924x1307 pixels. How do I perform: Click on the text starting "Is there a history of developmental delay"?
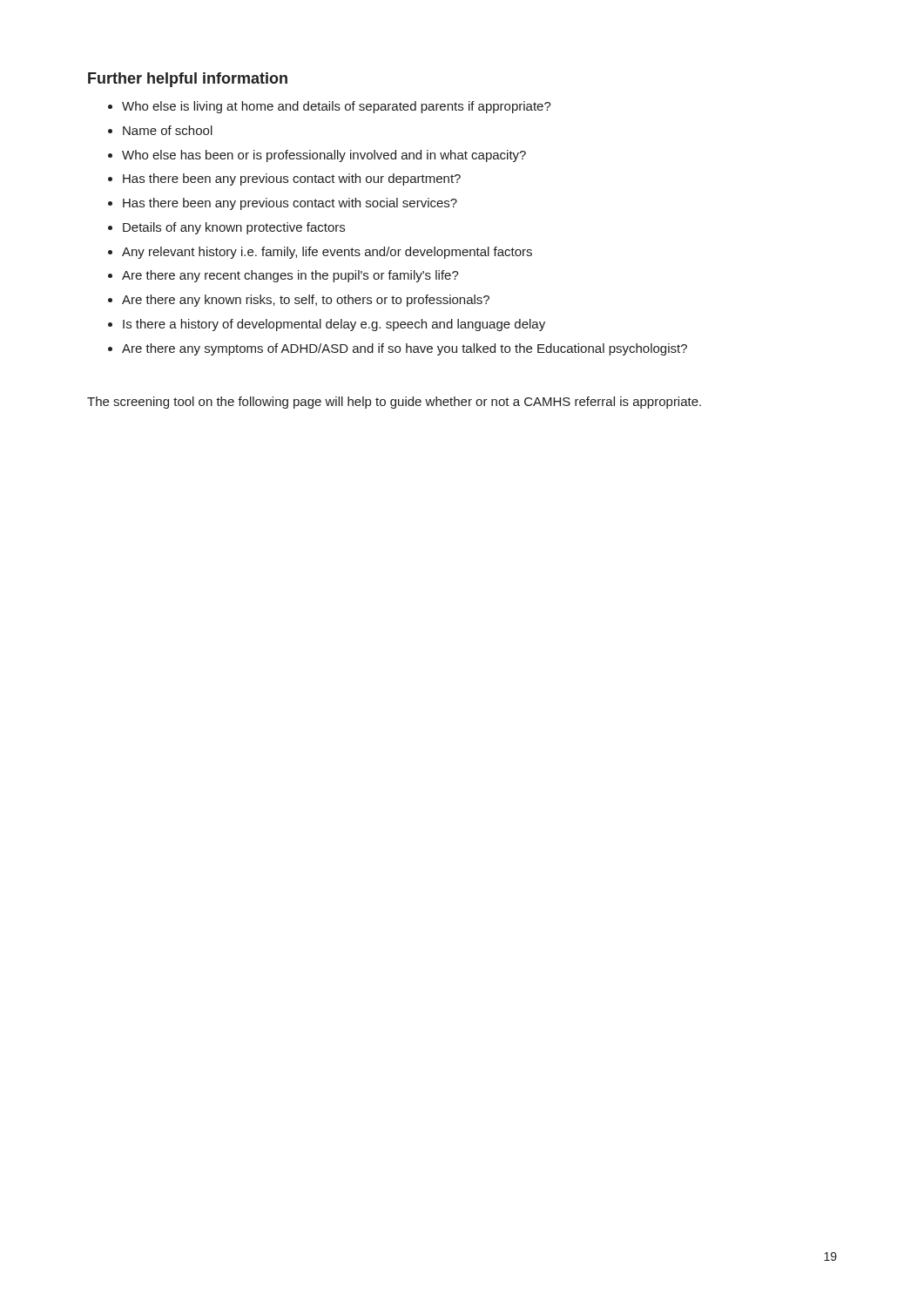point(334,323)
